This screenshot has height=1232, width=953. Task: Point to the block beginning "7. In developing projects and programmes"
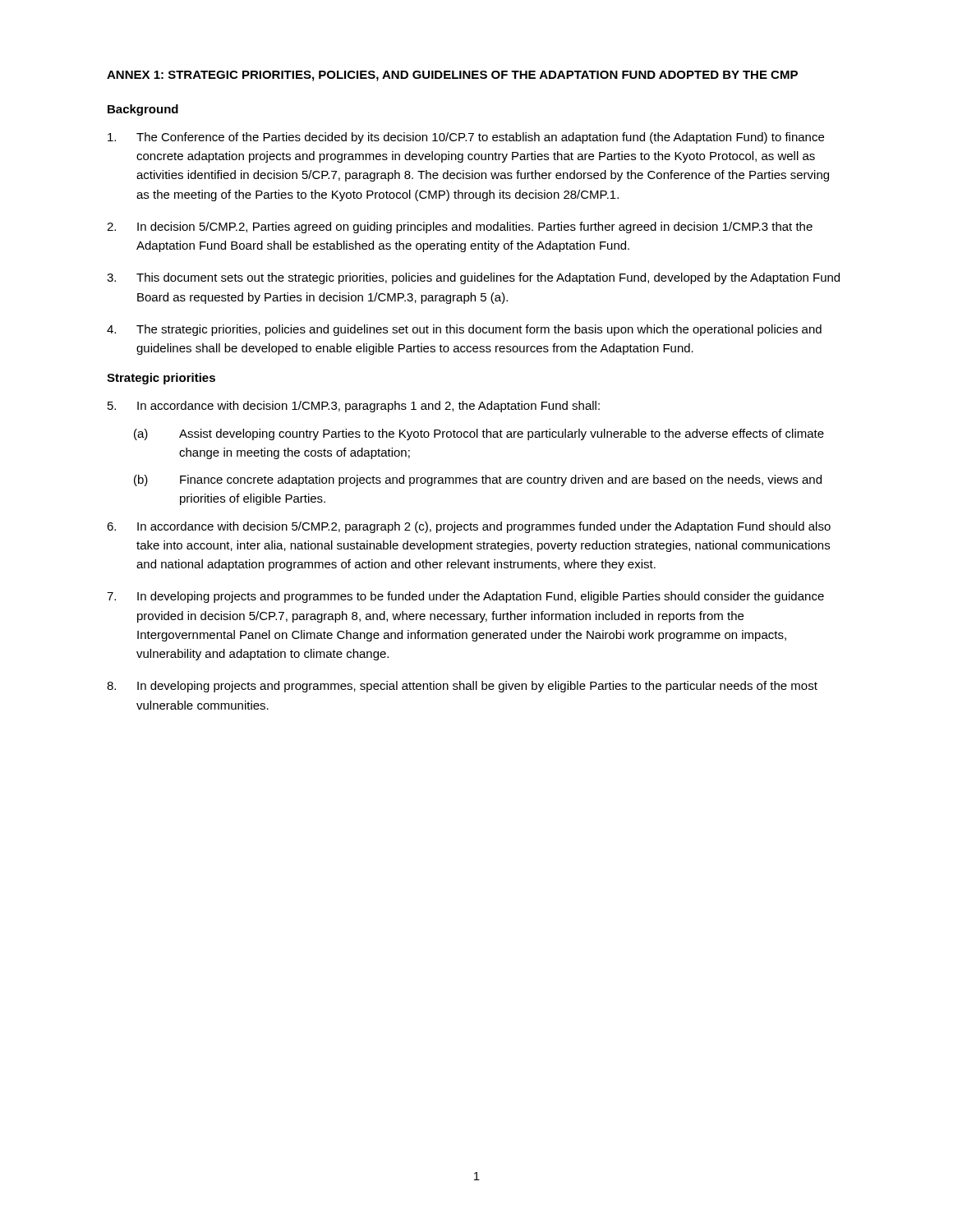pos(476,625)
